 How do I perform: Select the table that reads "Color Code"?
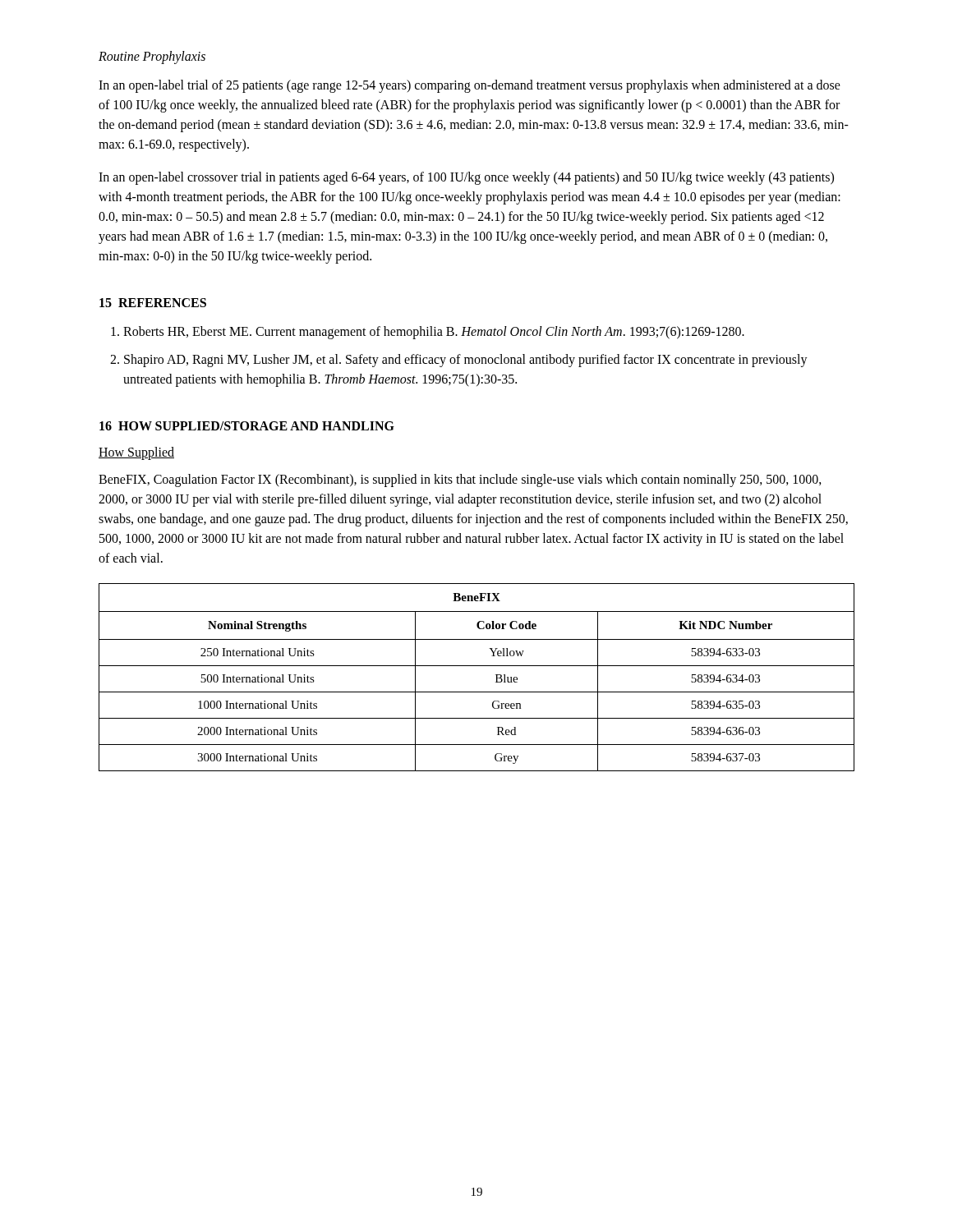click(476, 677)
